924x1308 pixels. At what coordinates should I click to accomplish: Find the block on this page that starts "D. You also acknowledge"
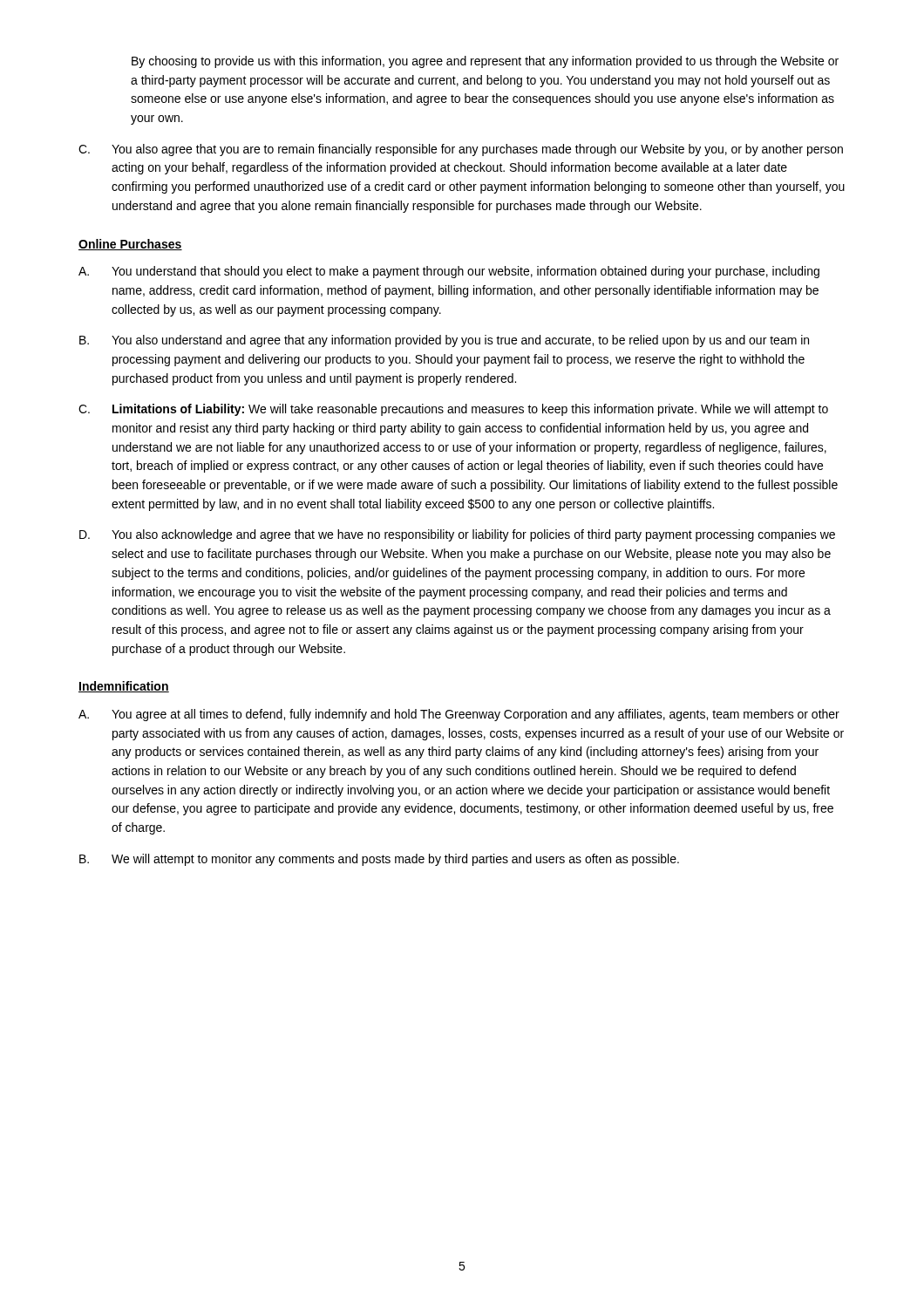[462, 592]
